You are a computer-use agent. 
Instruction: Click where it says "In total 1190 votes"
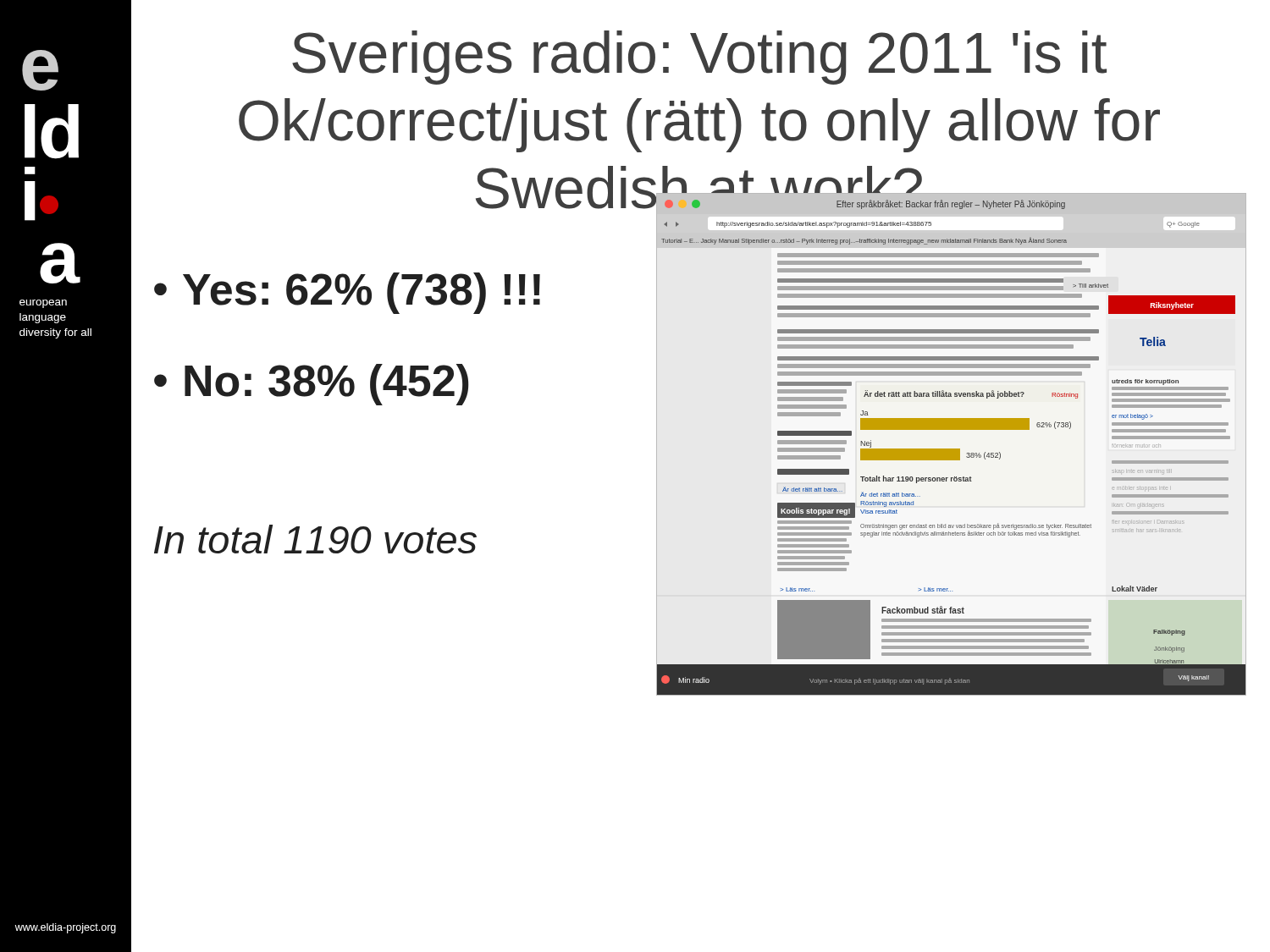[415, 539]
